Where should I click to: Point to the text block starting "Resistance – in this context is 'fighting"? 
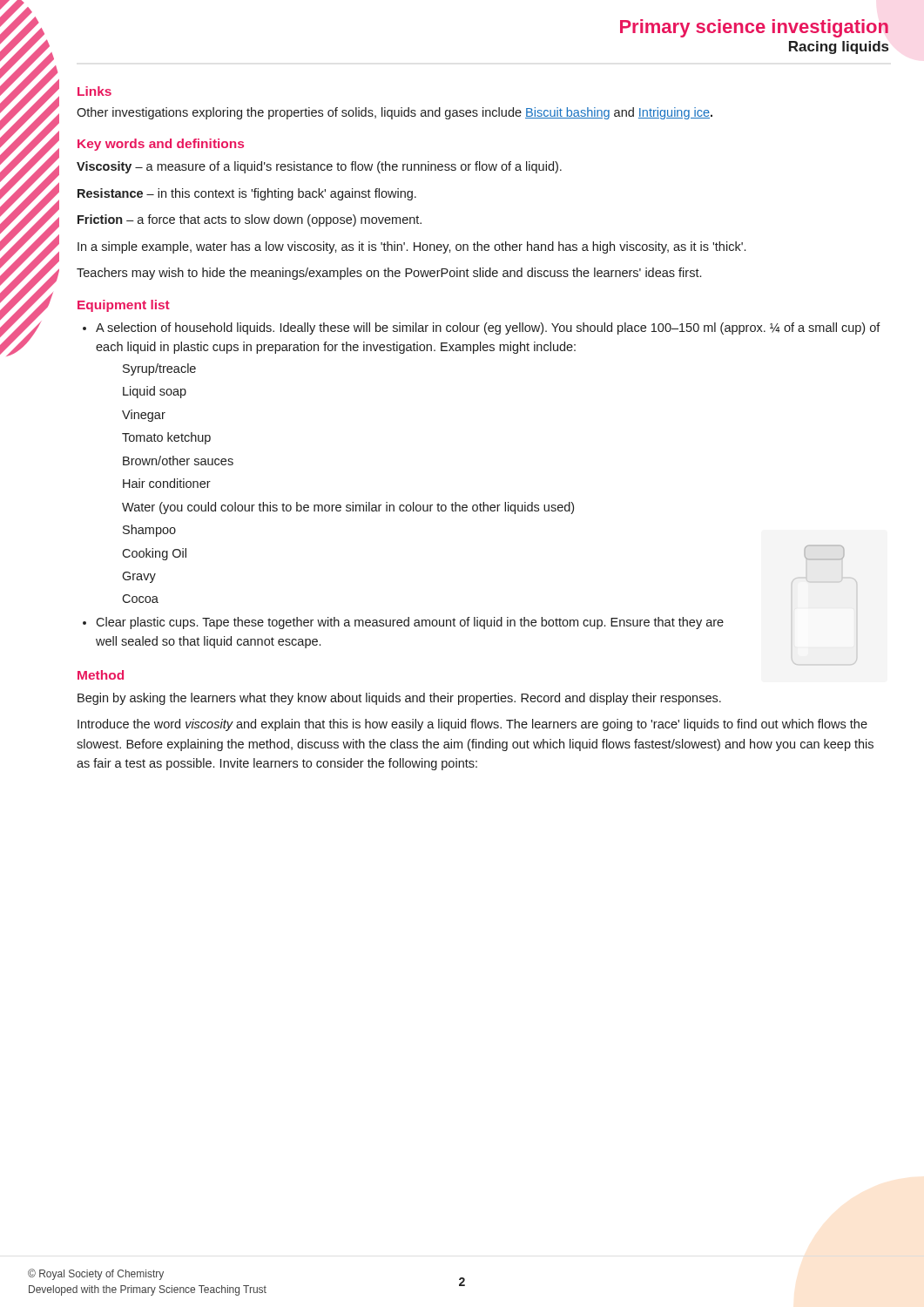[247, 193]
